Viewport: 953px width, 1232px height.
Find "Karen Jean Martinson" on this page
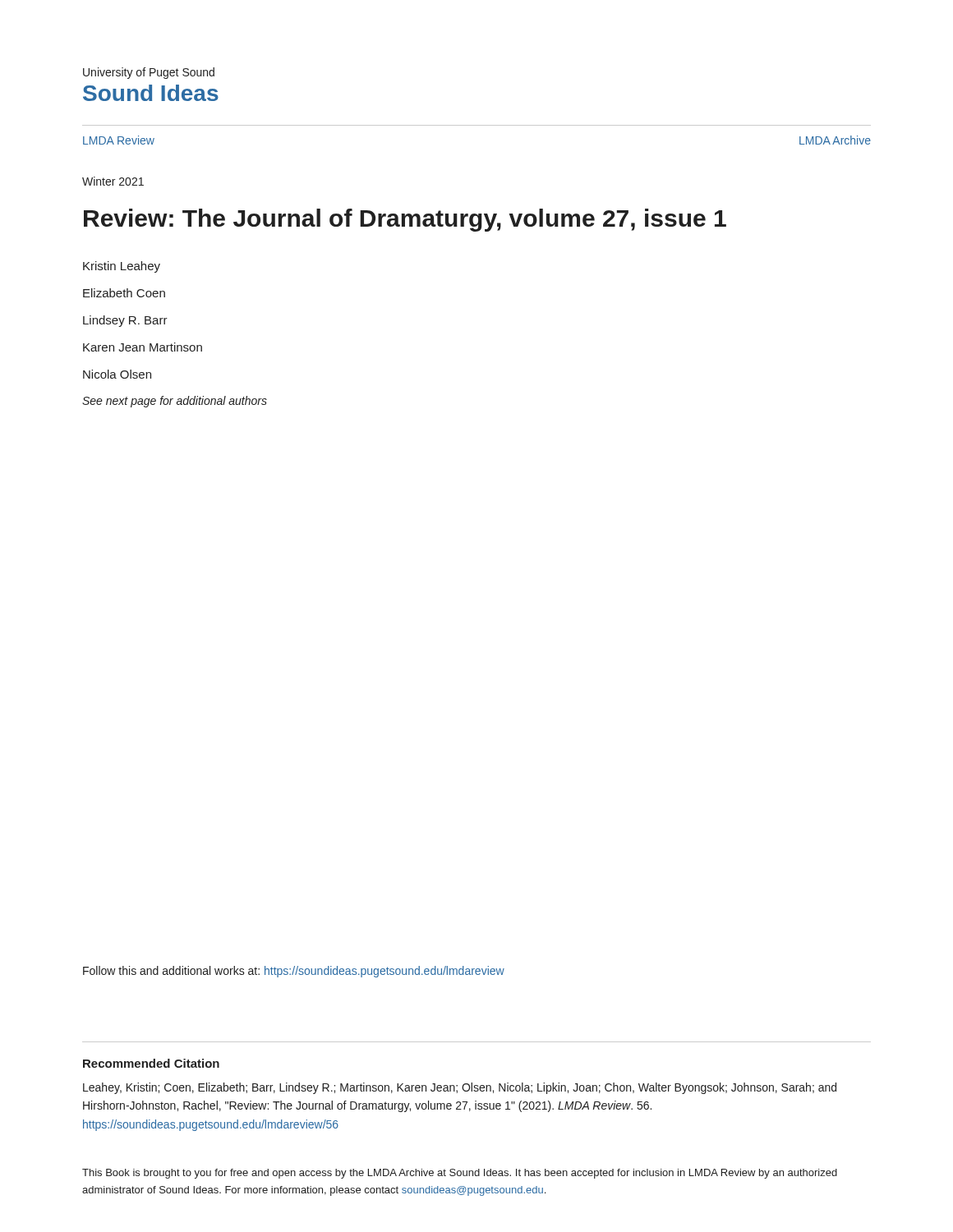click(x=142, y=347)
